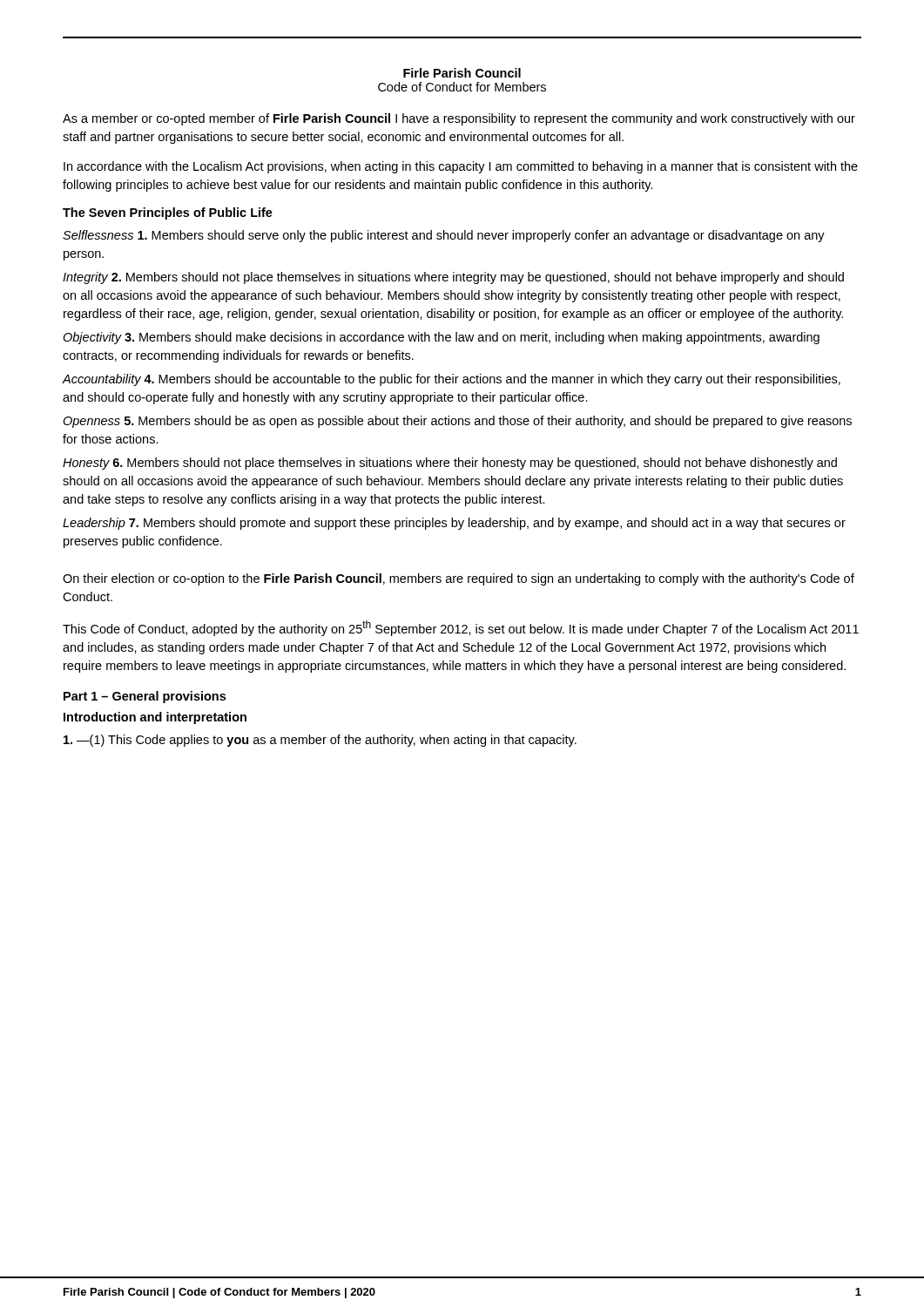
Task: Locate the block of text that opens with "Selflessness 1. Members"
Action: [444, 244]
